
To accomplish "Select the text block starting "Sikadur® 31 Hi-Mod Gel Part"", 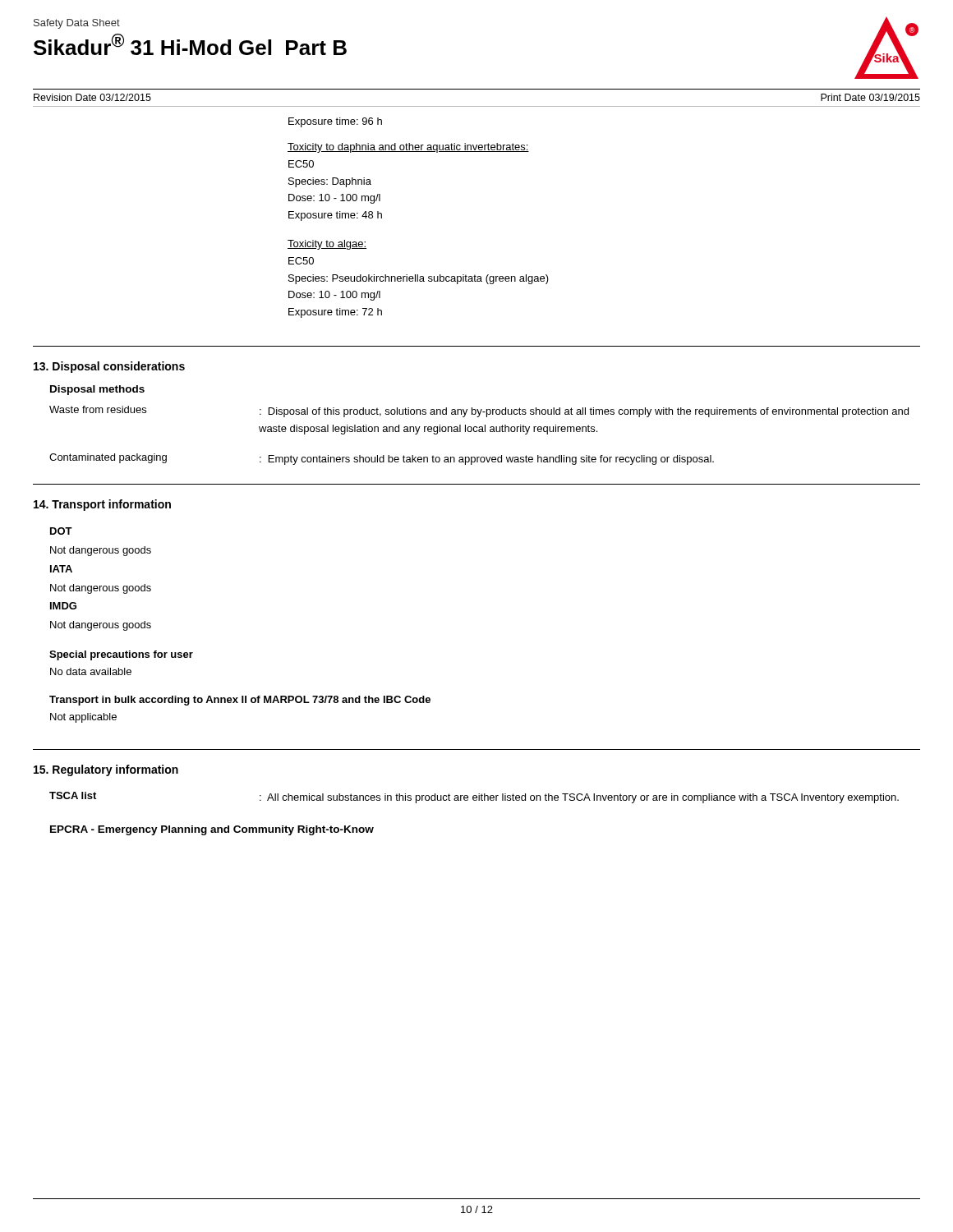I will (x=190, y=45).
